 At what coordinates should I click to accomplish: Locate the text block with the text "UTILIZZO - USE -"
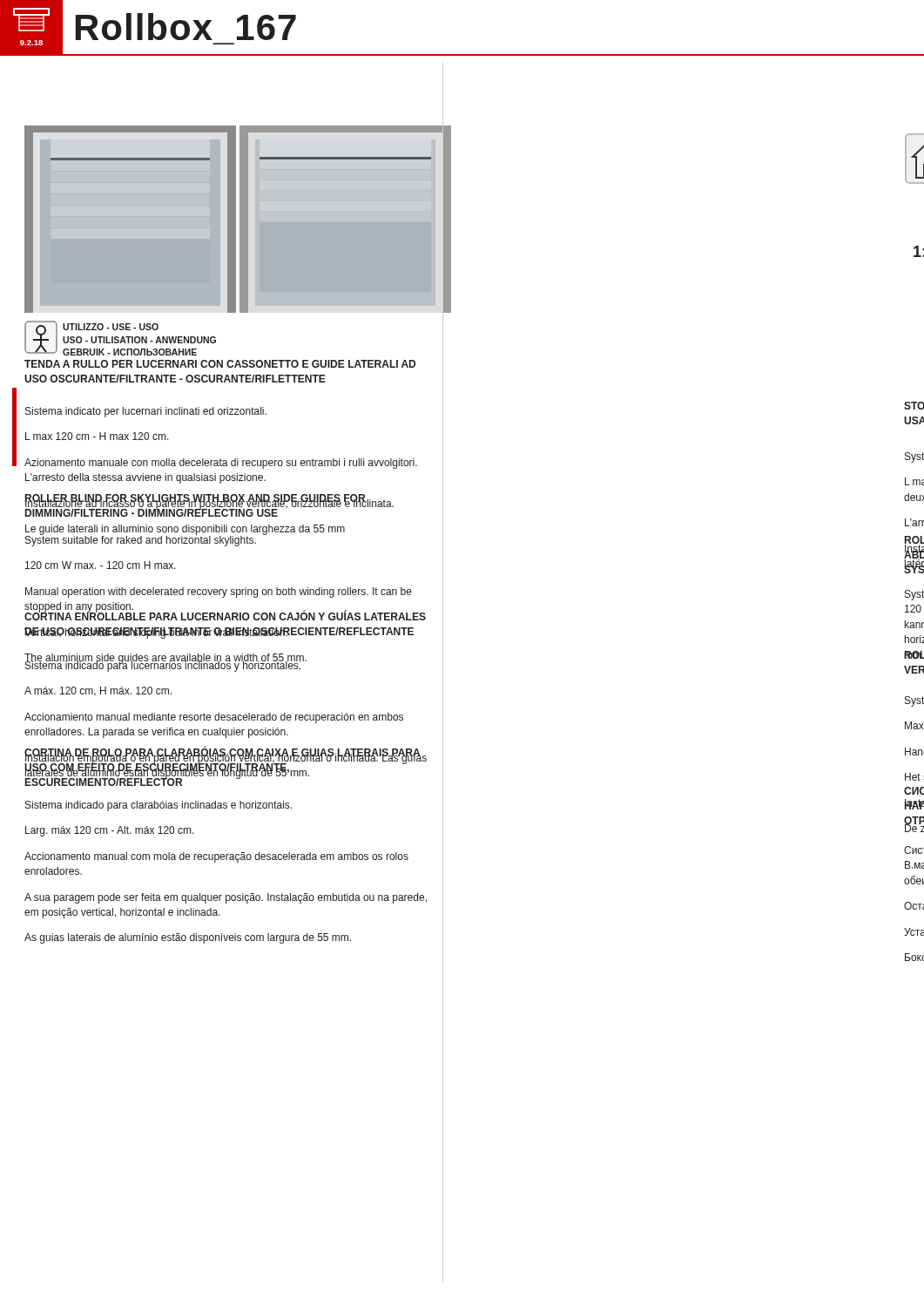pos(140,340)
